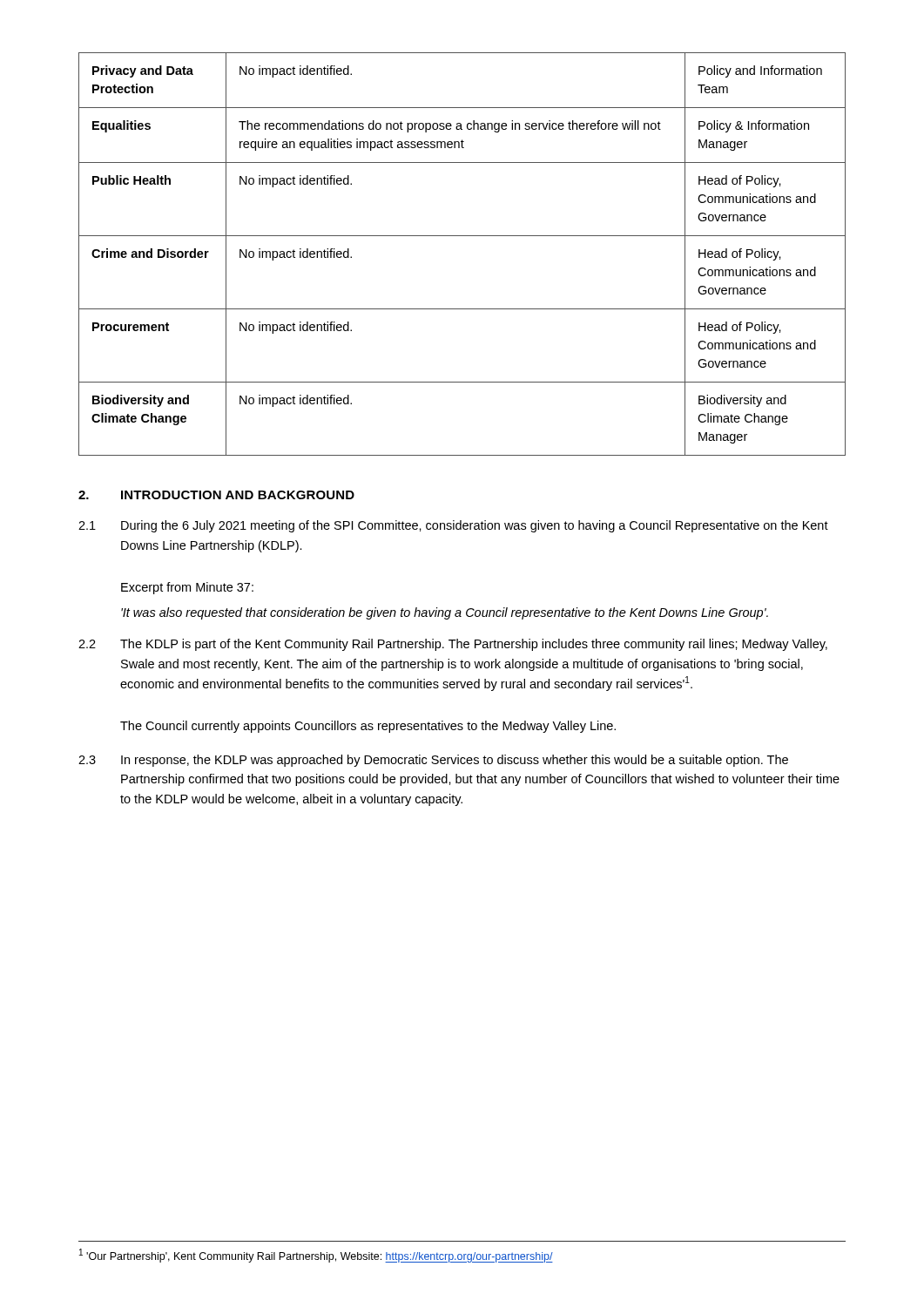
Task: Find the block on this page that starts "1 During the 6"
Action: click(x=453, y=526)
